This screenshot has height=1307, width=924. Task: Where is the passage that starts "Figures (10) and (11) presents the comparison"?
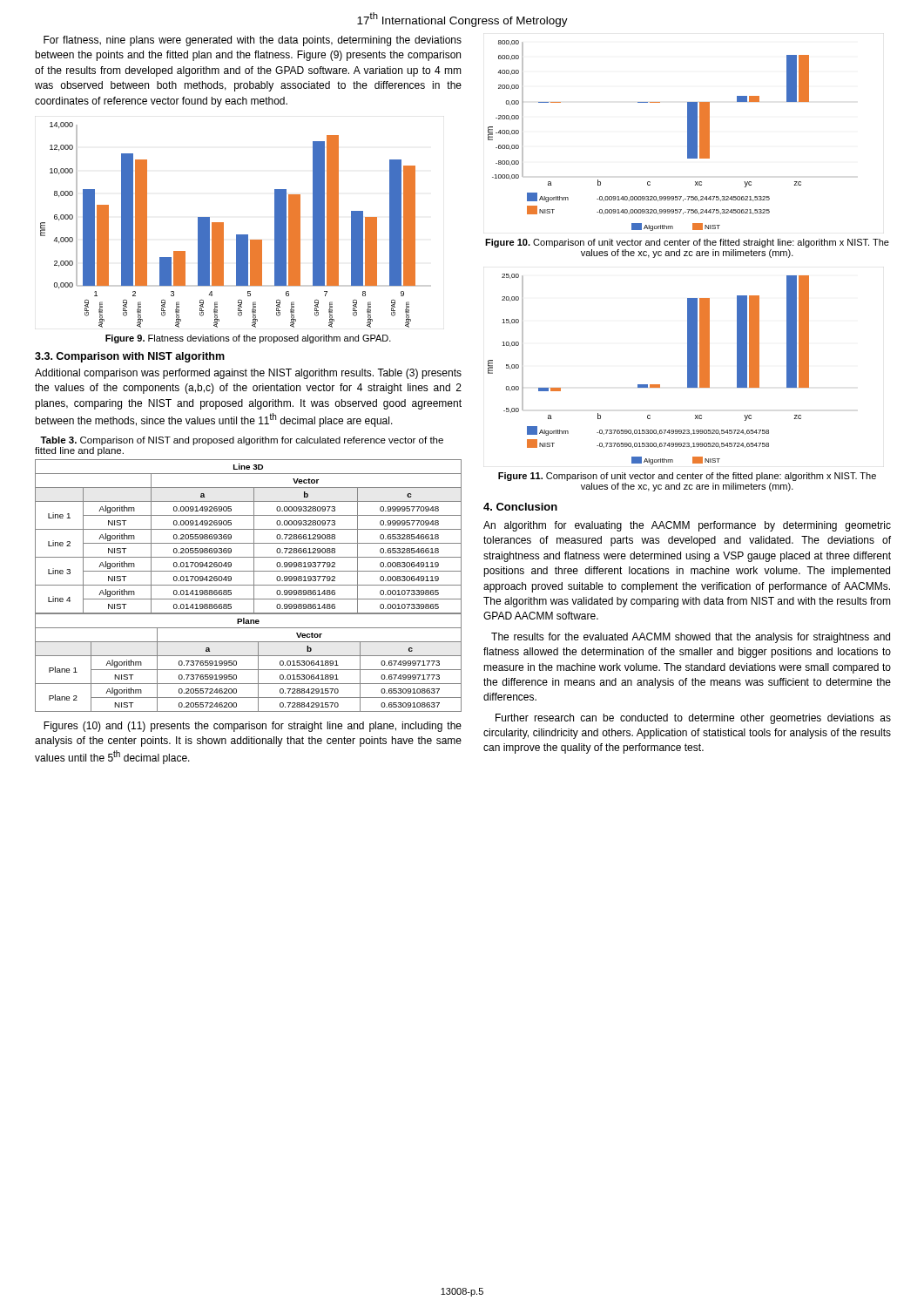(248, 742)
